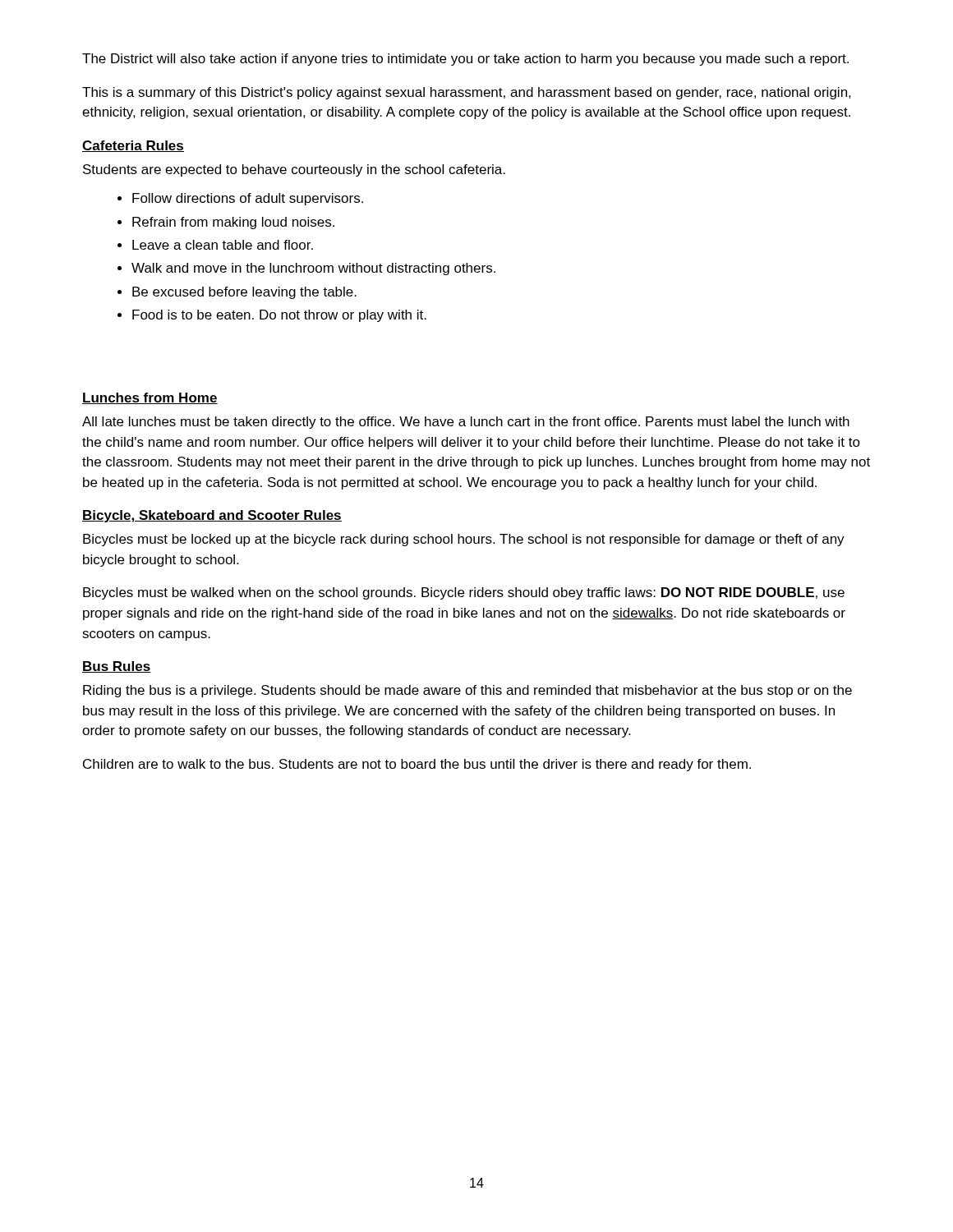
Task: Navigate to the passage starting "Riding the bus is a"
Action: pyautogui.click(x=476, y=711)
